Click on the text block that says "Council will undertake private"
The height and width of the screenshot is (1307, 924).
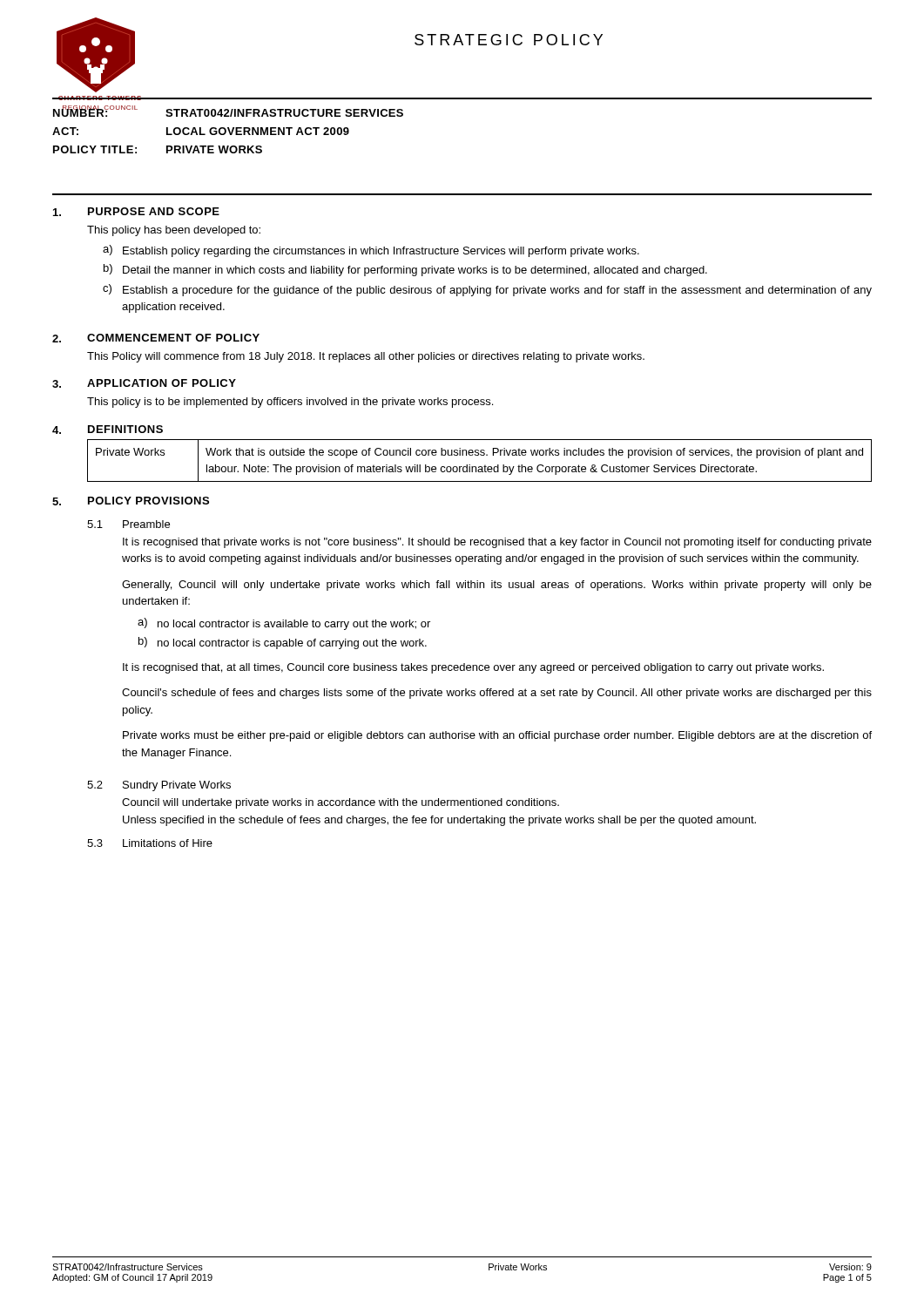click(439, 811)
